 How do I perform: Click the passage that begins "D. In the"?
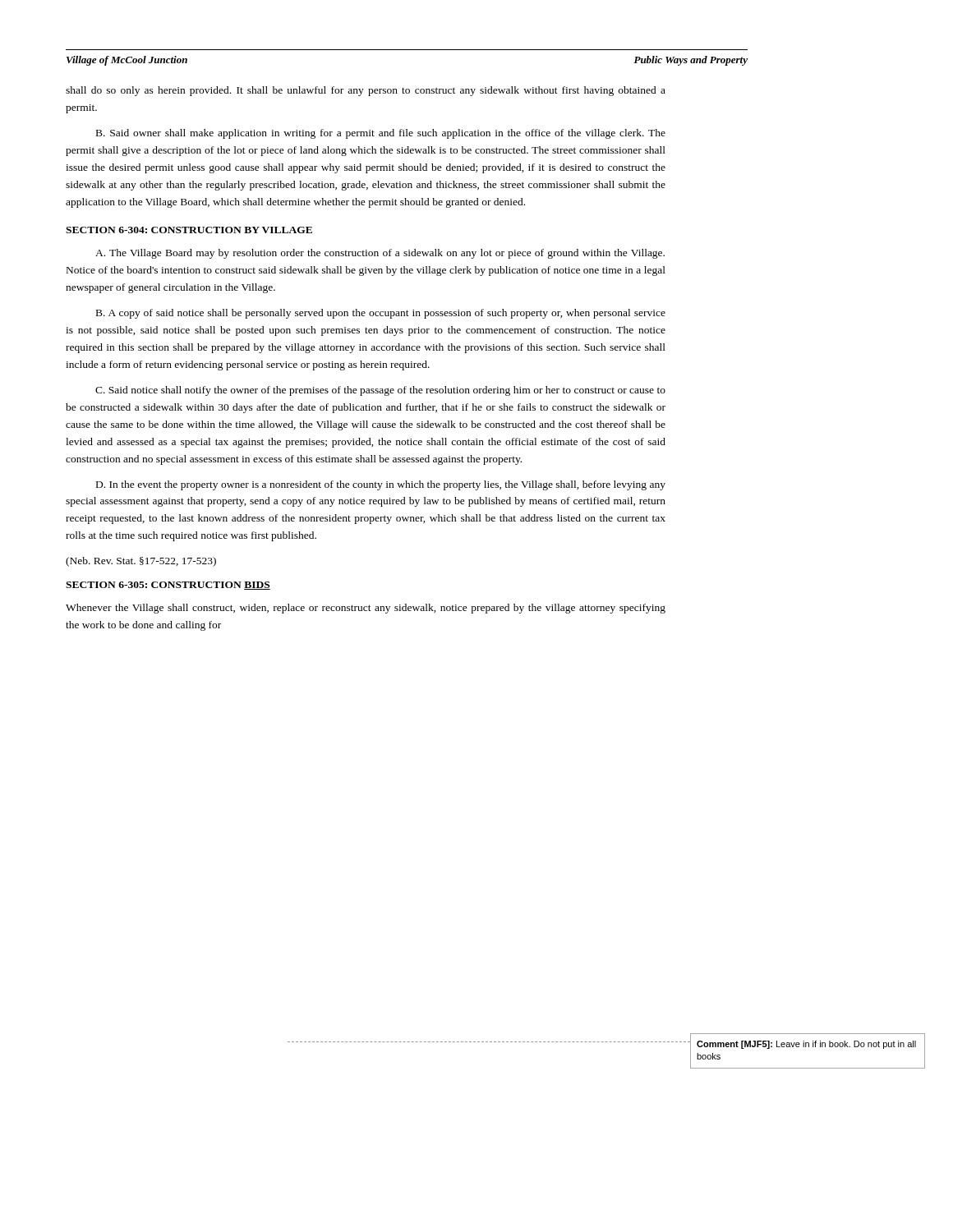pyautogui.click(x=366, y=510)
